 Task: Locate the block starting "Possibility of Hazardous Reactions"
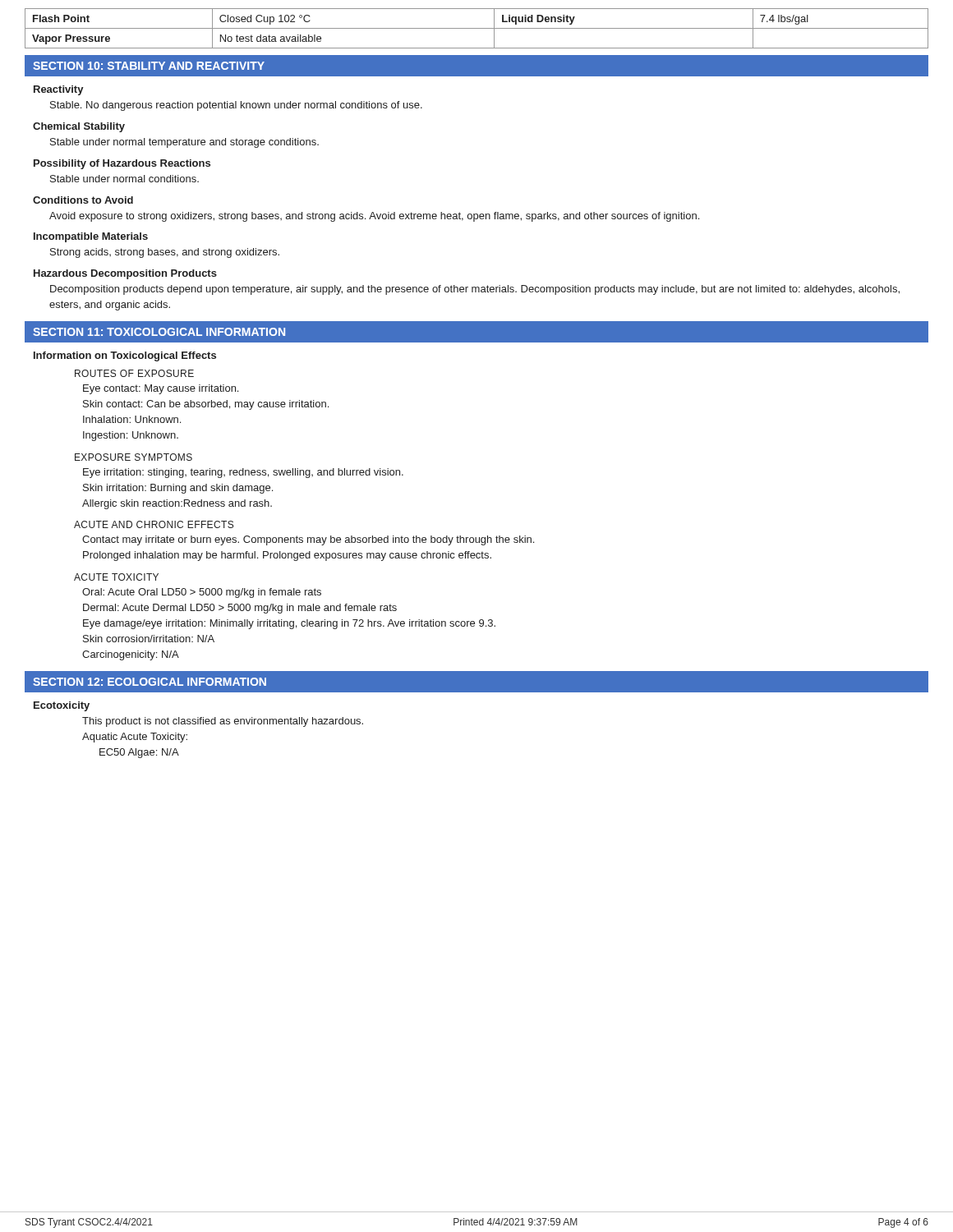pyautogui.click(x=122, y=164)
